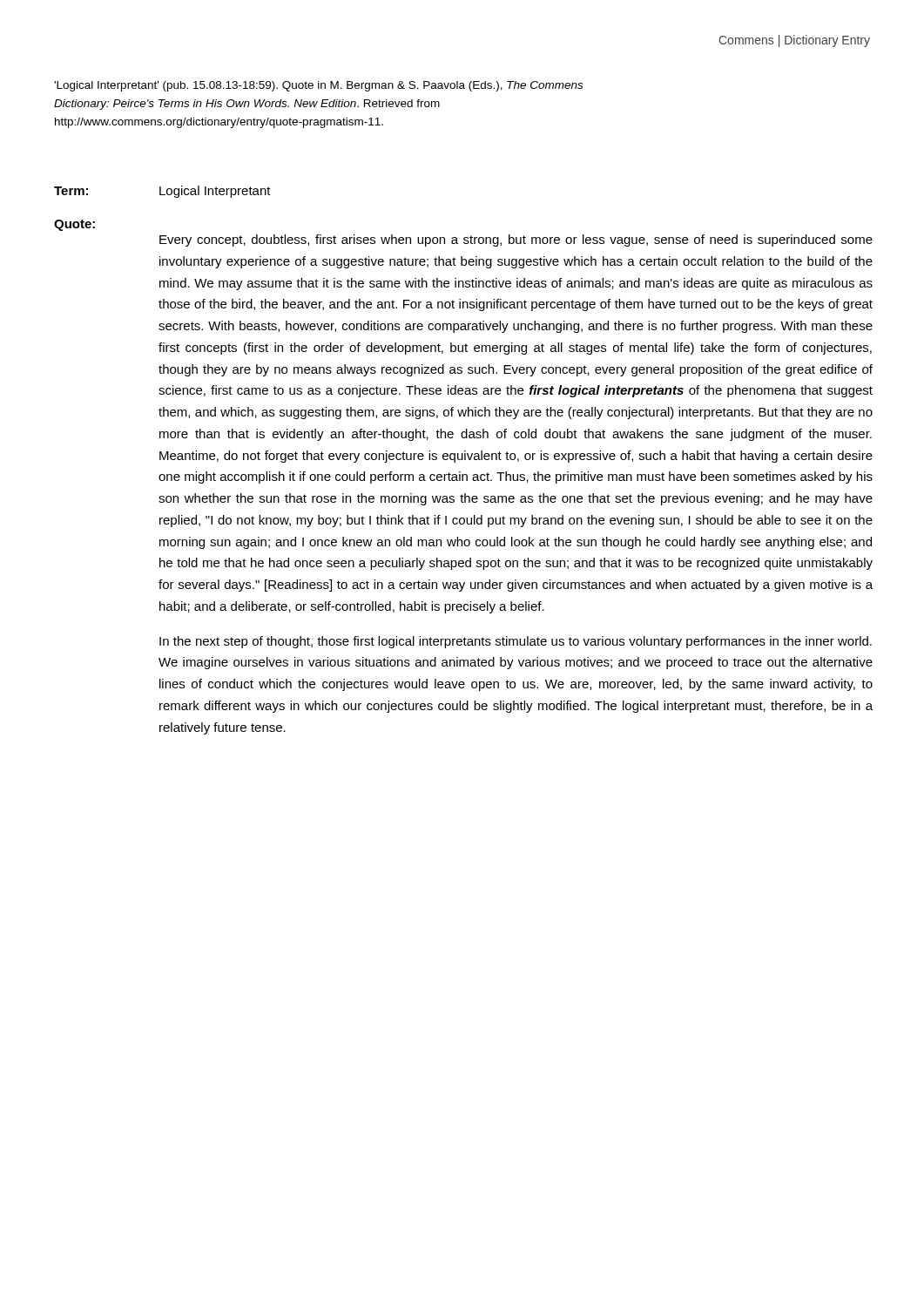This screenshot has height=1307, width=924.
Task: Find the text that says "Term: Logical Interpretant"
Action: tap(162, 190)
